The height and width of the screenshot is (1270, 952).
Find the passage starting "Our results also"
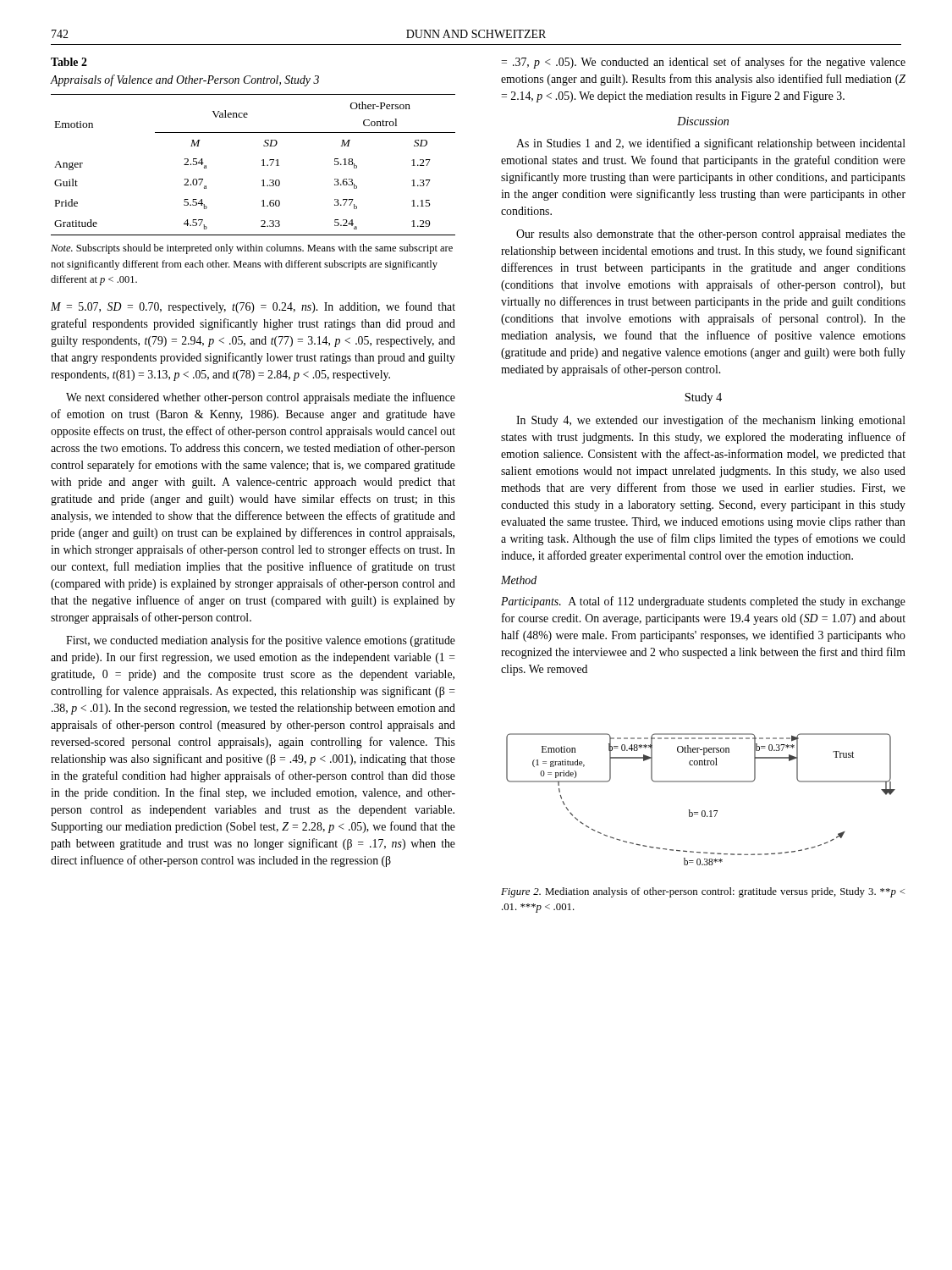point(703,302)
